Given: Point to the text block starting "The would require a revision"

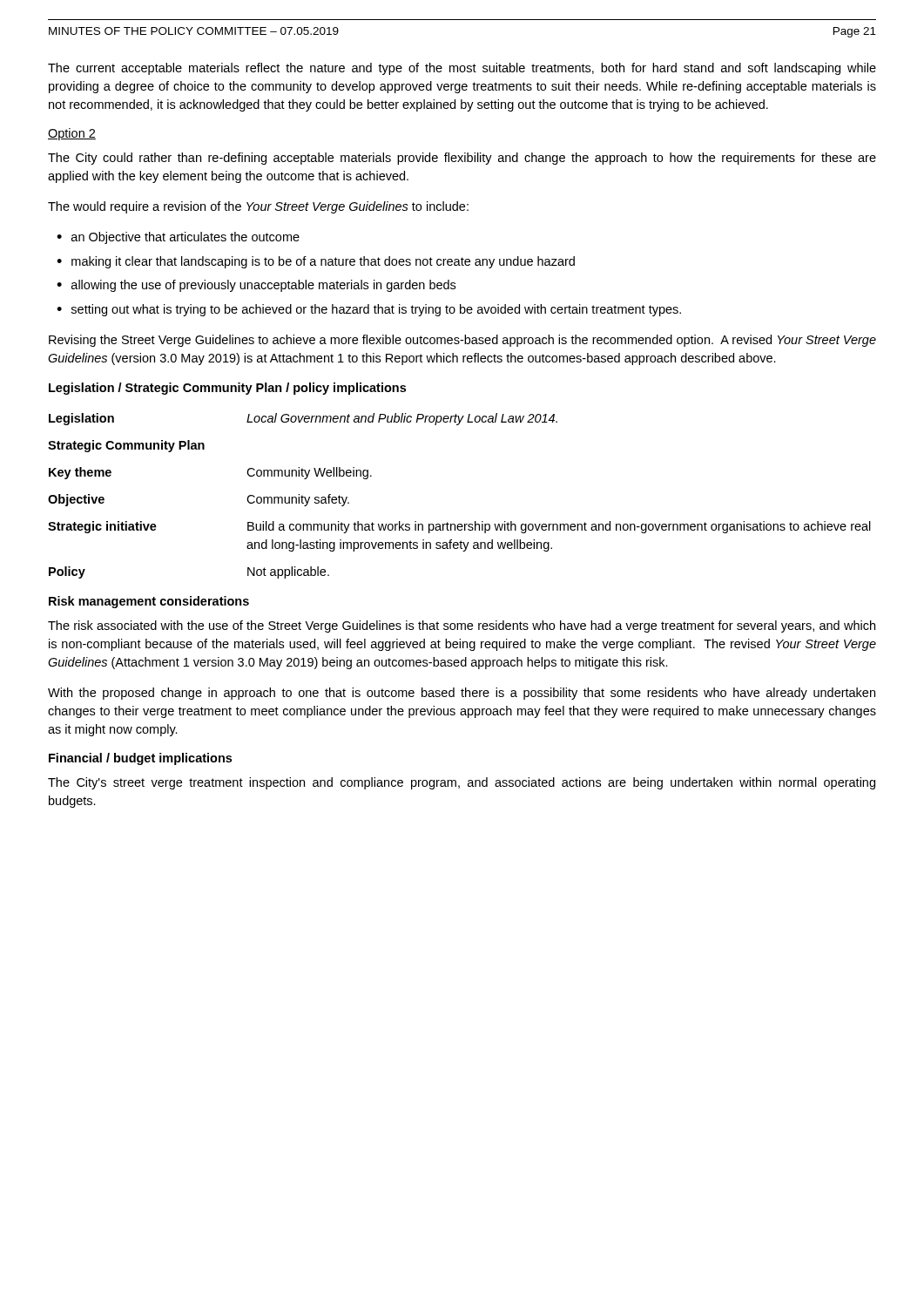Looking at the screenshot, I should pos(462,207).
